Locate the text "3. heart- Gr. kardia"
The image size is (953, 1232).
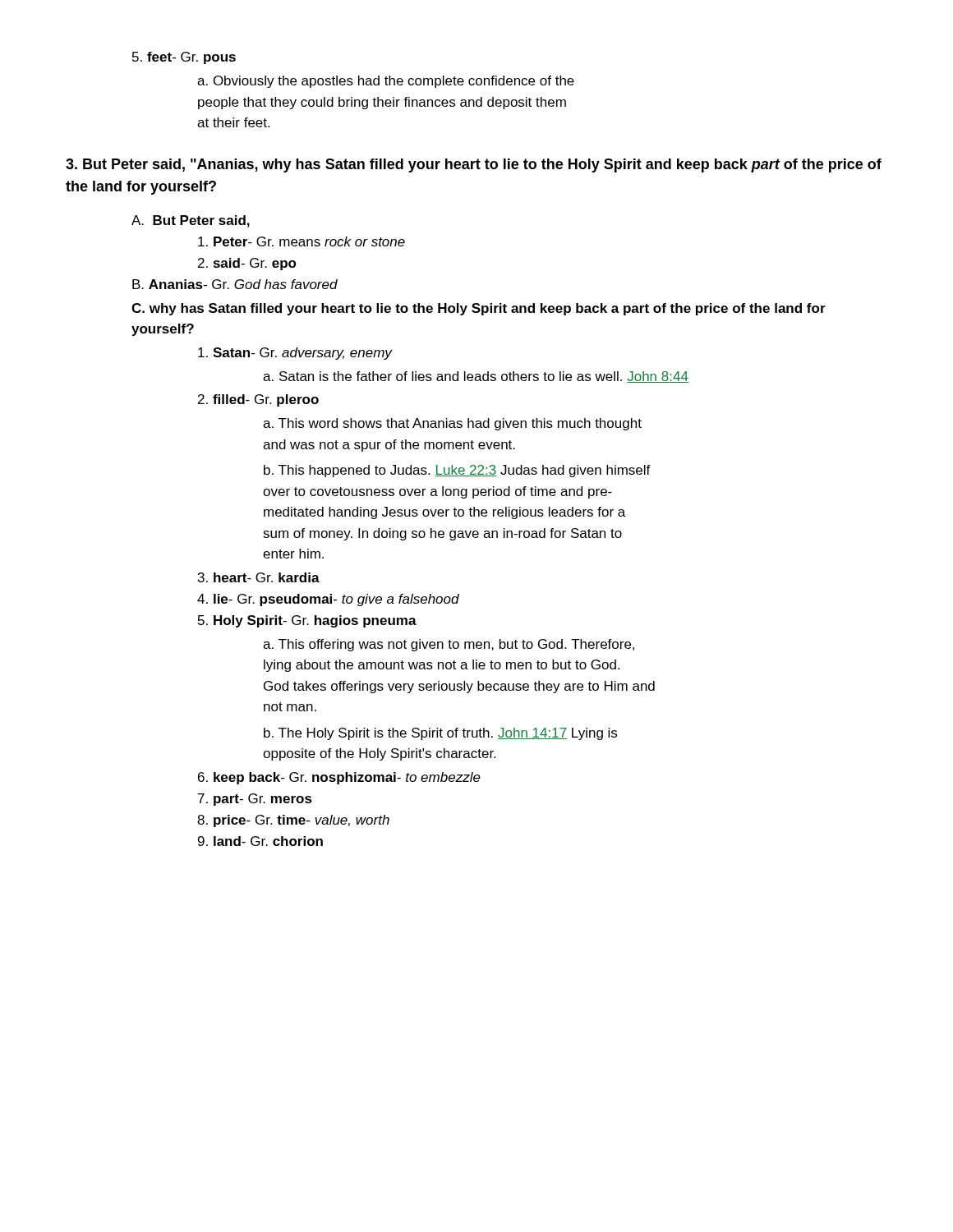click(258, 577)
